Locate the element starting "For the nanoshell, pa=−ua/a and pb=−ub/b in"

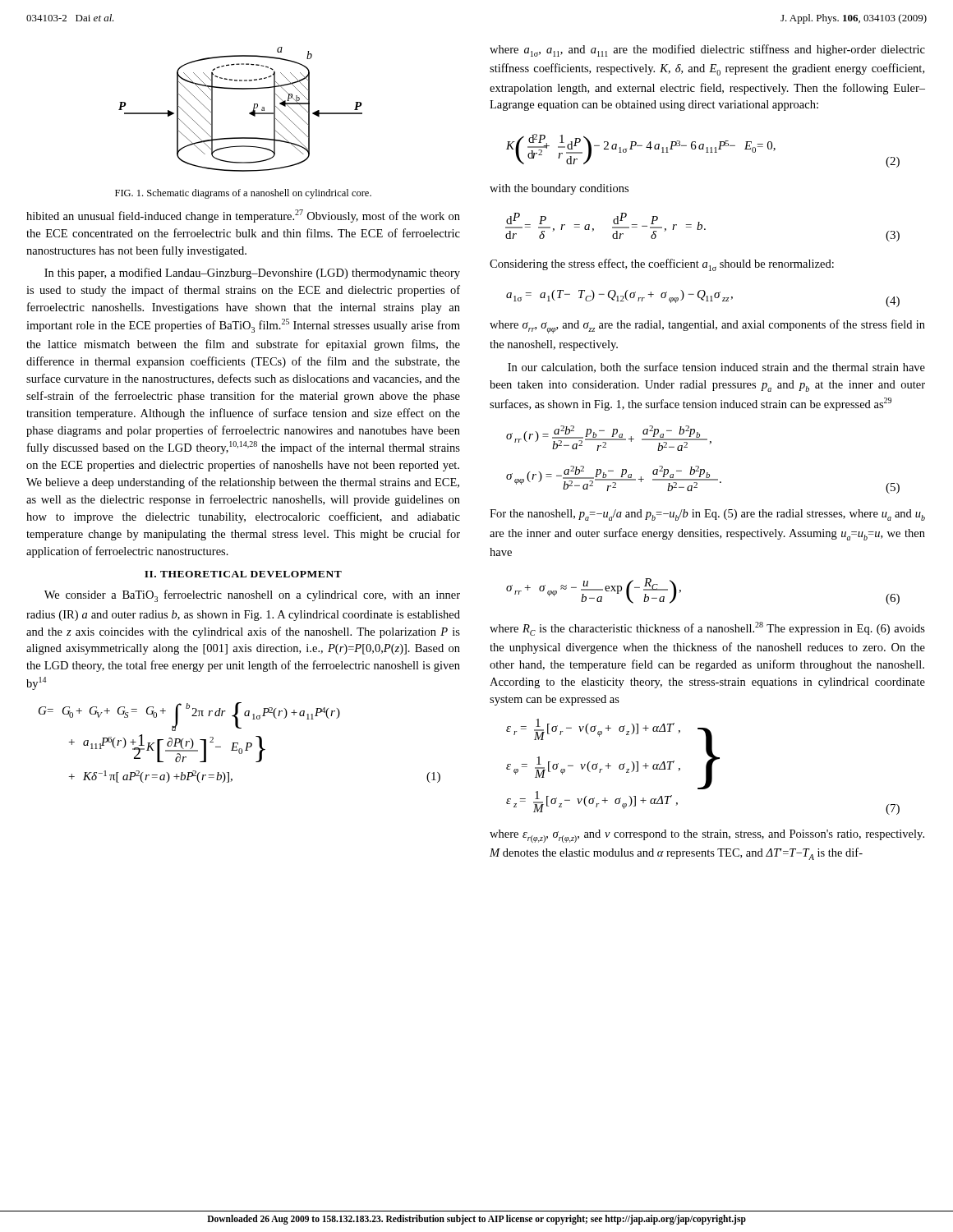[707, 533]
